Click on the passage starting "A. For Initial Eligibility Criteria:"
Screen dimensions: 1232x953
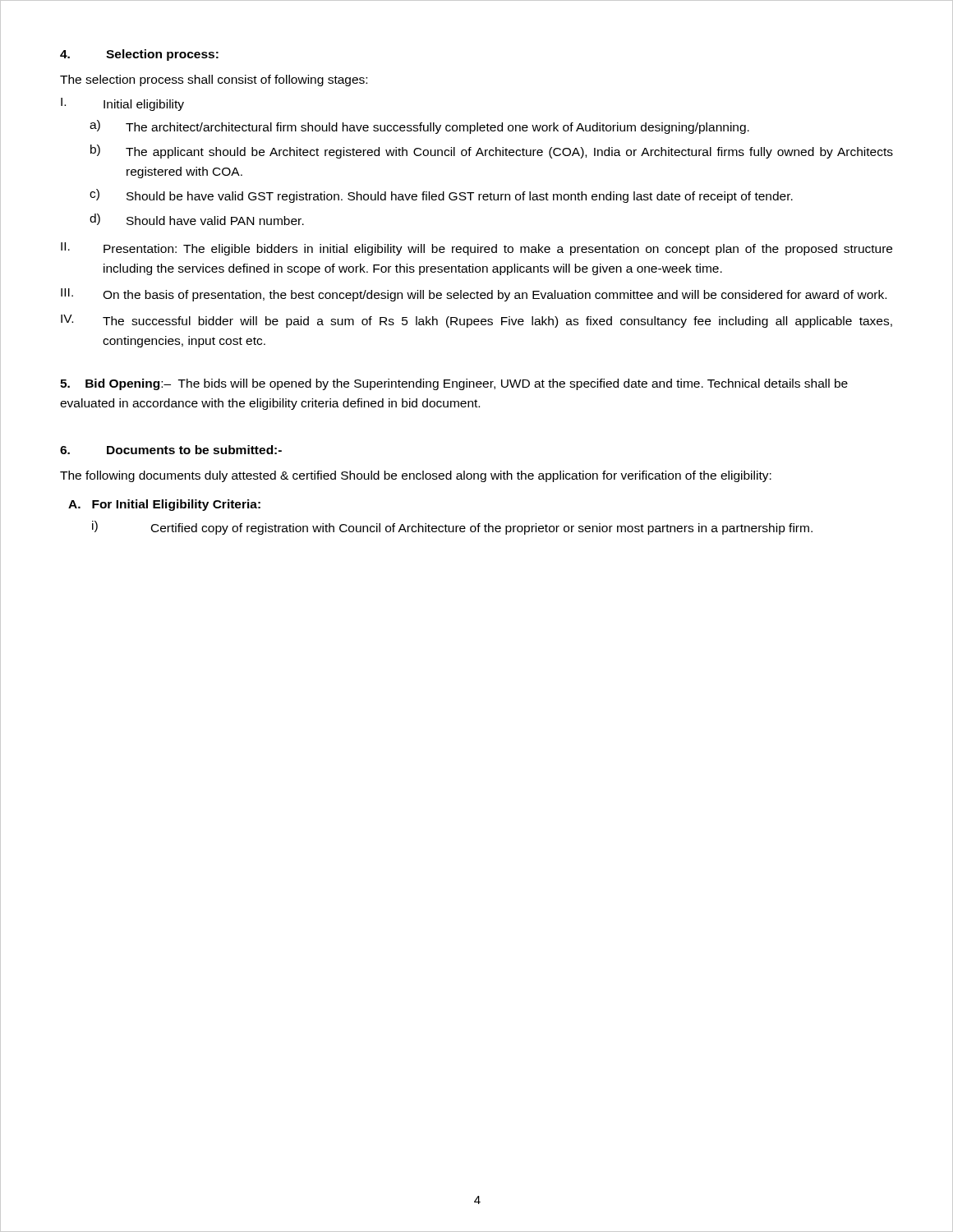pos(165,504)
